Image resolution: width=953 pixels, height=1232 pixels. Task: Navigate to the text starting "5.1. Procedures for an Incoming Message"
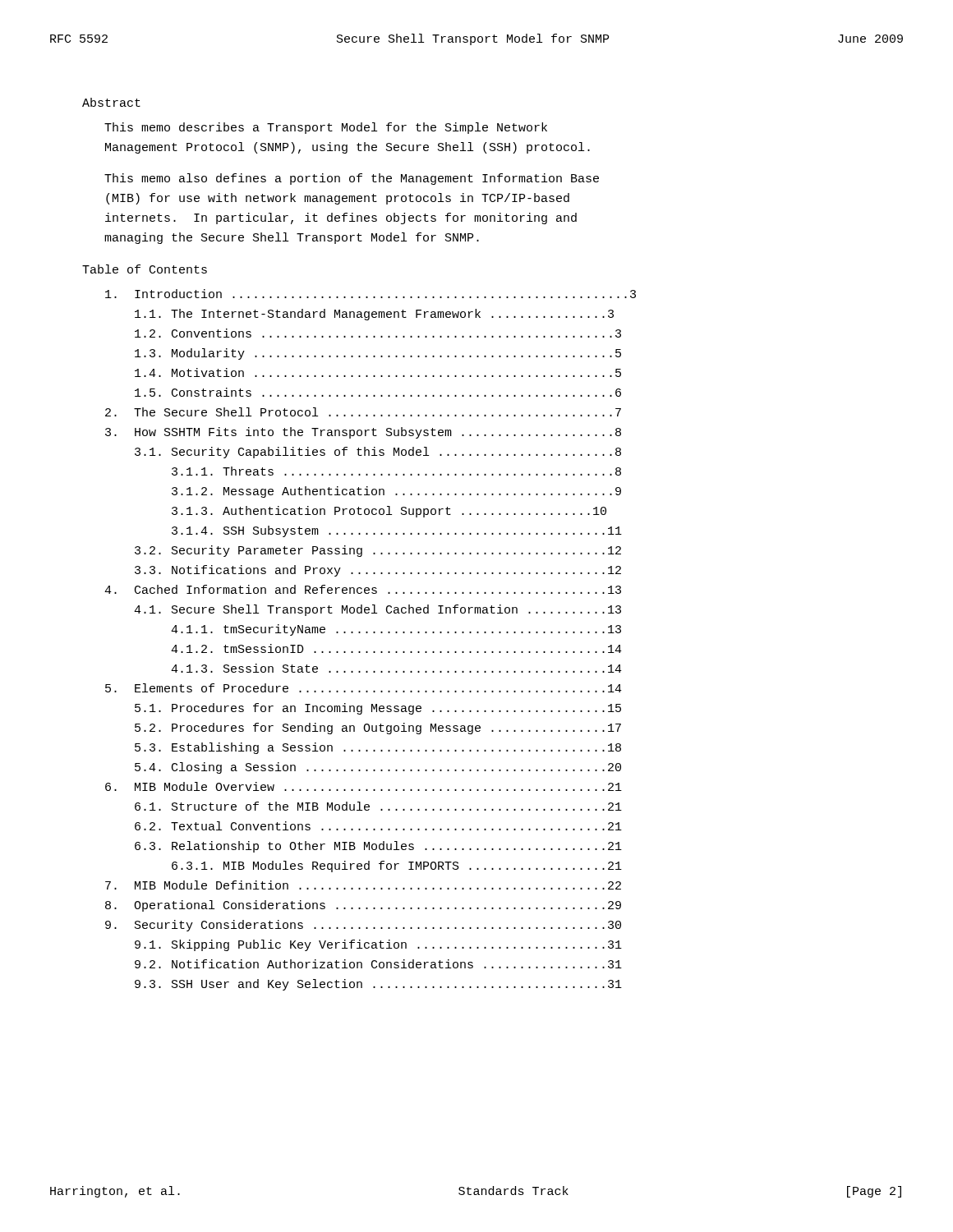tap(352, 709)
